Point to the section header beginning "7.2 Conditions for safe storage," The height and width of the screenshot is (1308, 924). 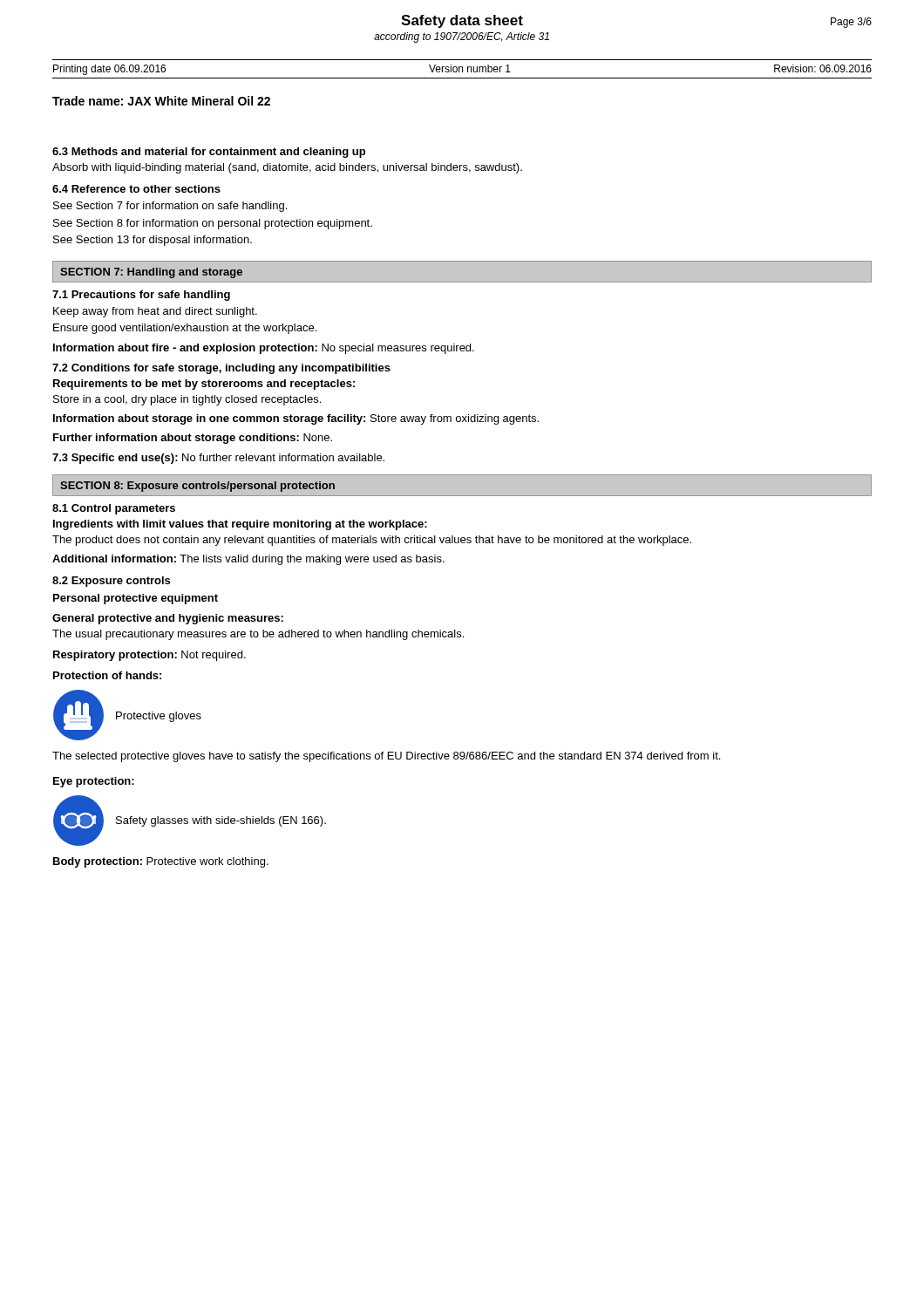coord(221,367)
